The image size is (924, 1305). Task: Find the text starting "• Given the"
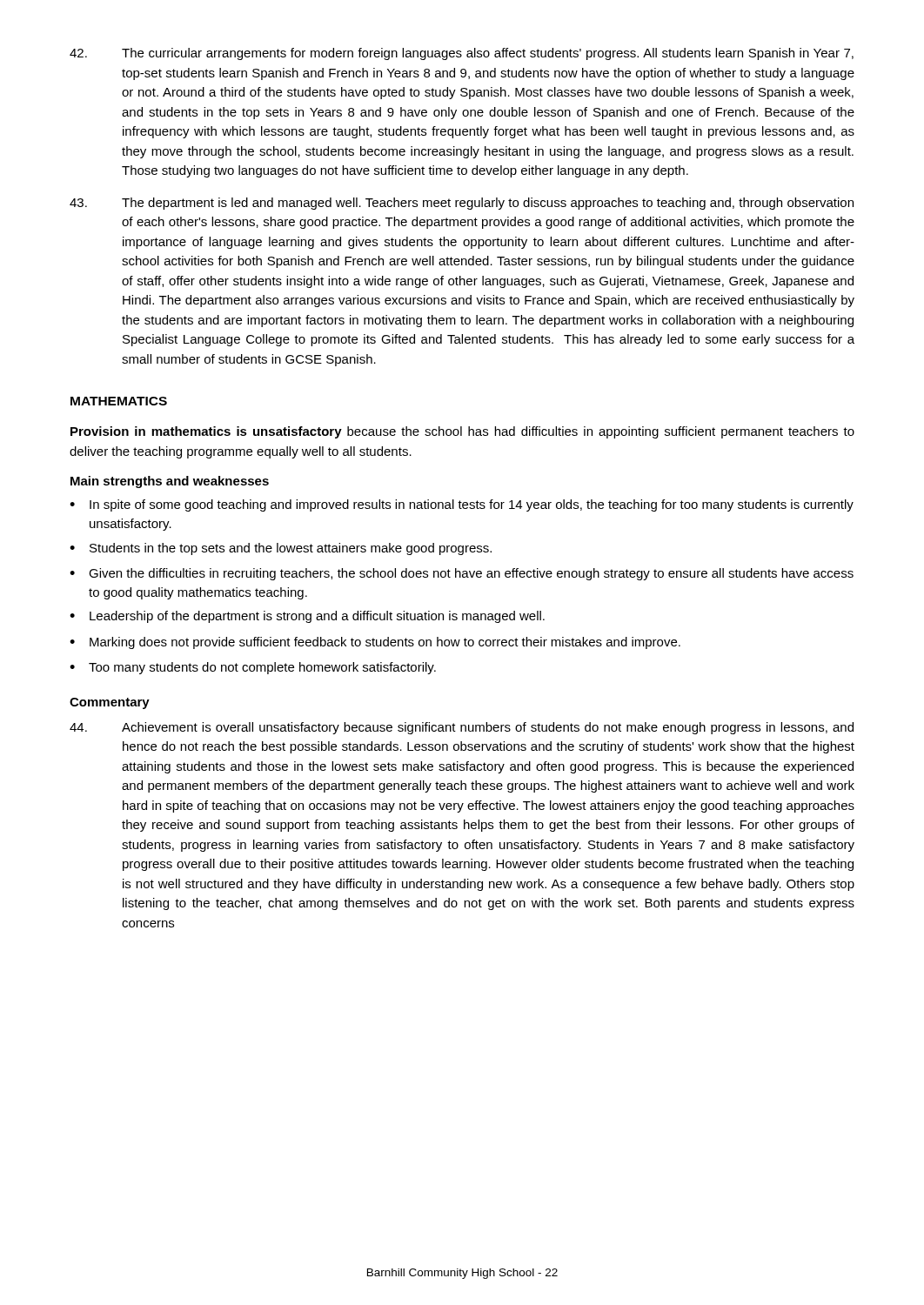[x=462, y=583]
